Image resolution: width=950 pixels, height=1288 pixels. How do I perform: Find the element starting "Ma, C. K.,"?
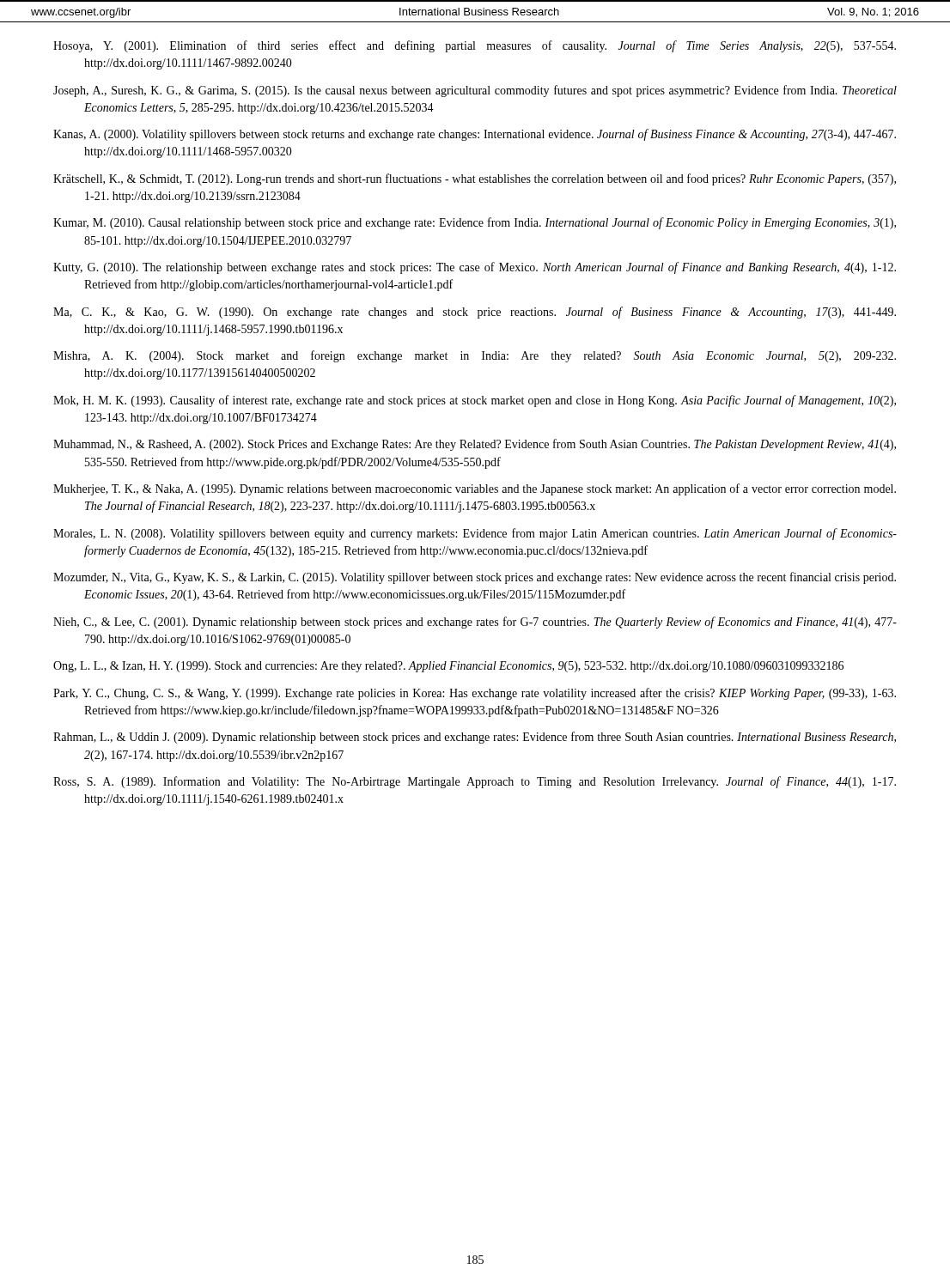tap(475, 321)
